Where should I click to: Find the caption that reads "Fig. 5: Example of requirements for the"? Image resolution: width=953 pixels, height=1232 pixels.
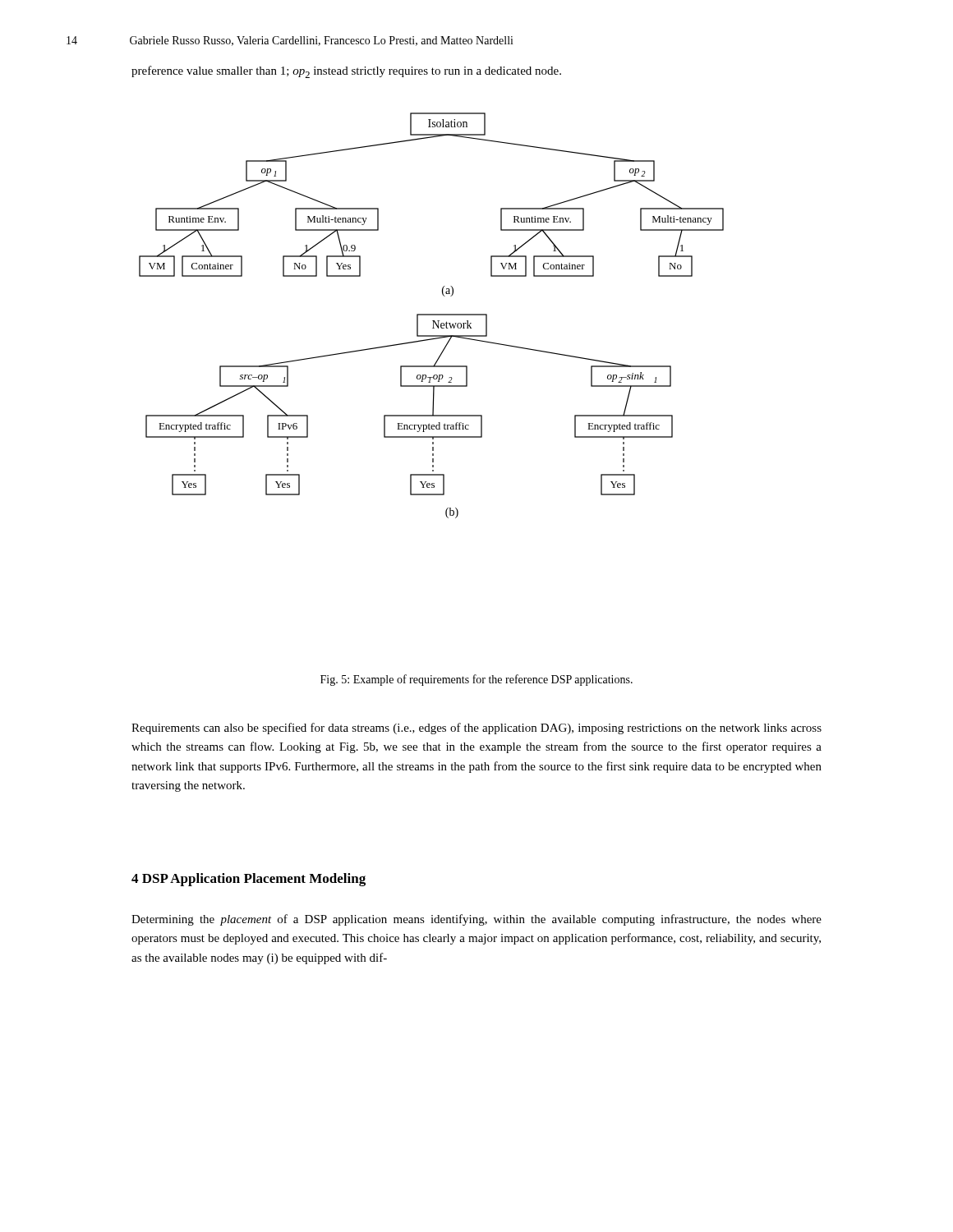click(476, 680)
